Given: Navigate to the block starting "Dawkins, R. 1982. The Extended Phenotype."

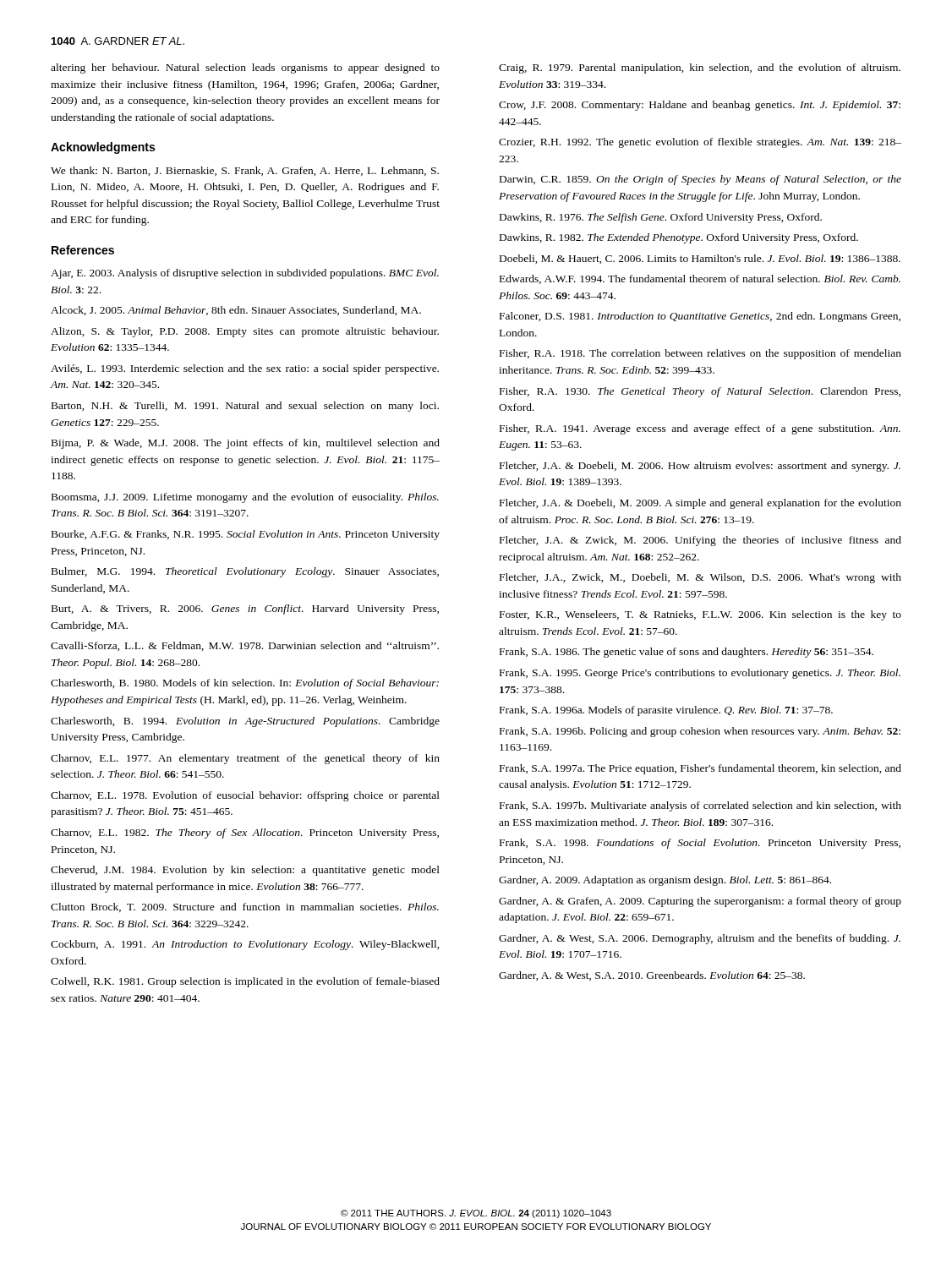Looking at the screenshot, I should (x=700, y=237).
